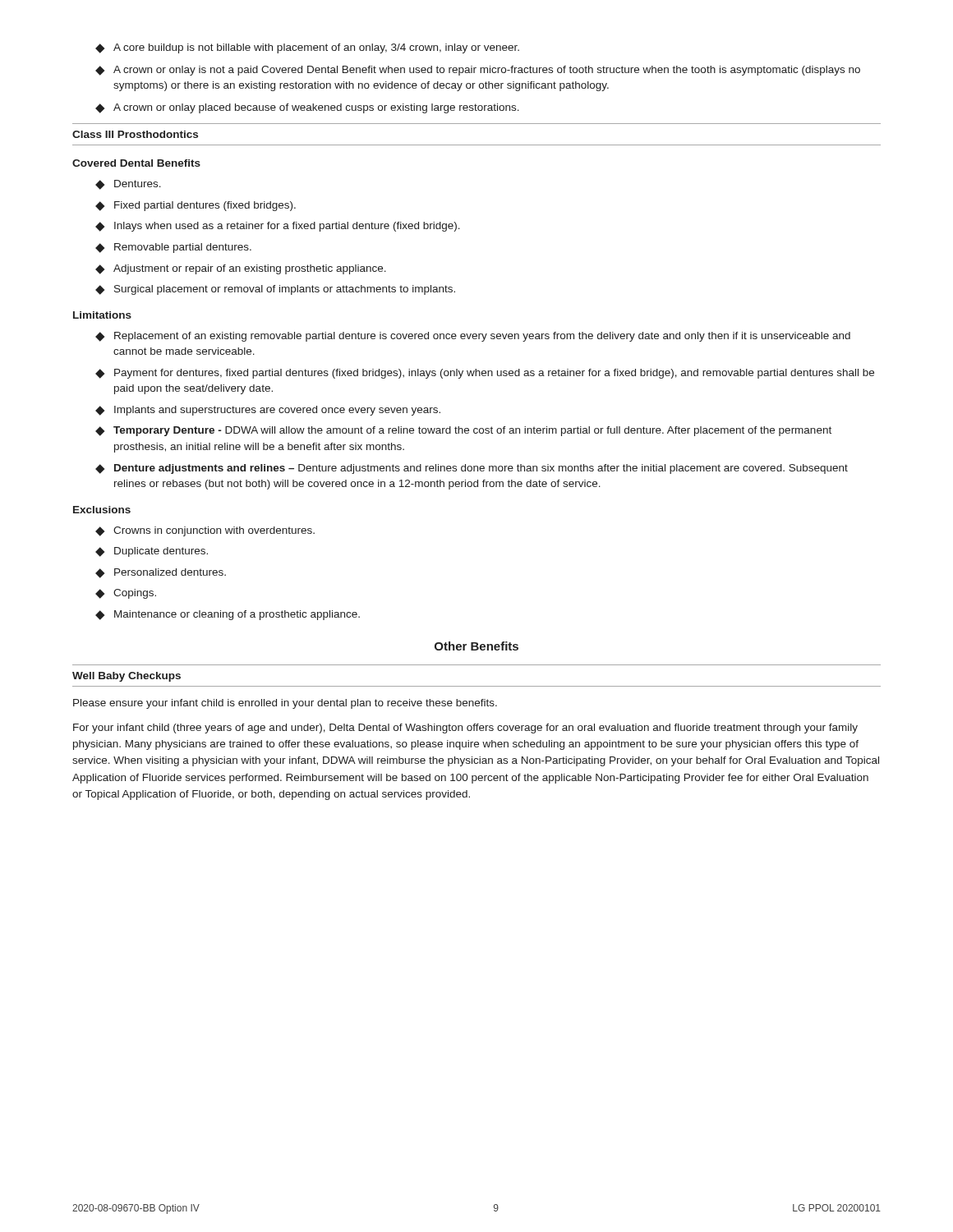Find "◆ Dentures." on this page
953x1232 pixels.
tap(128, 185)
